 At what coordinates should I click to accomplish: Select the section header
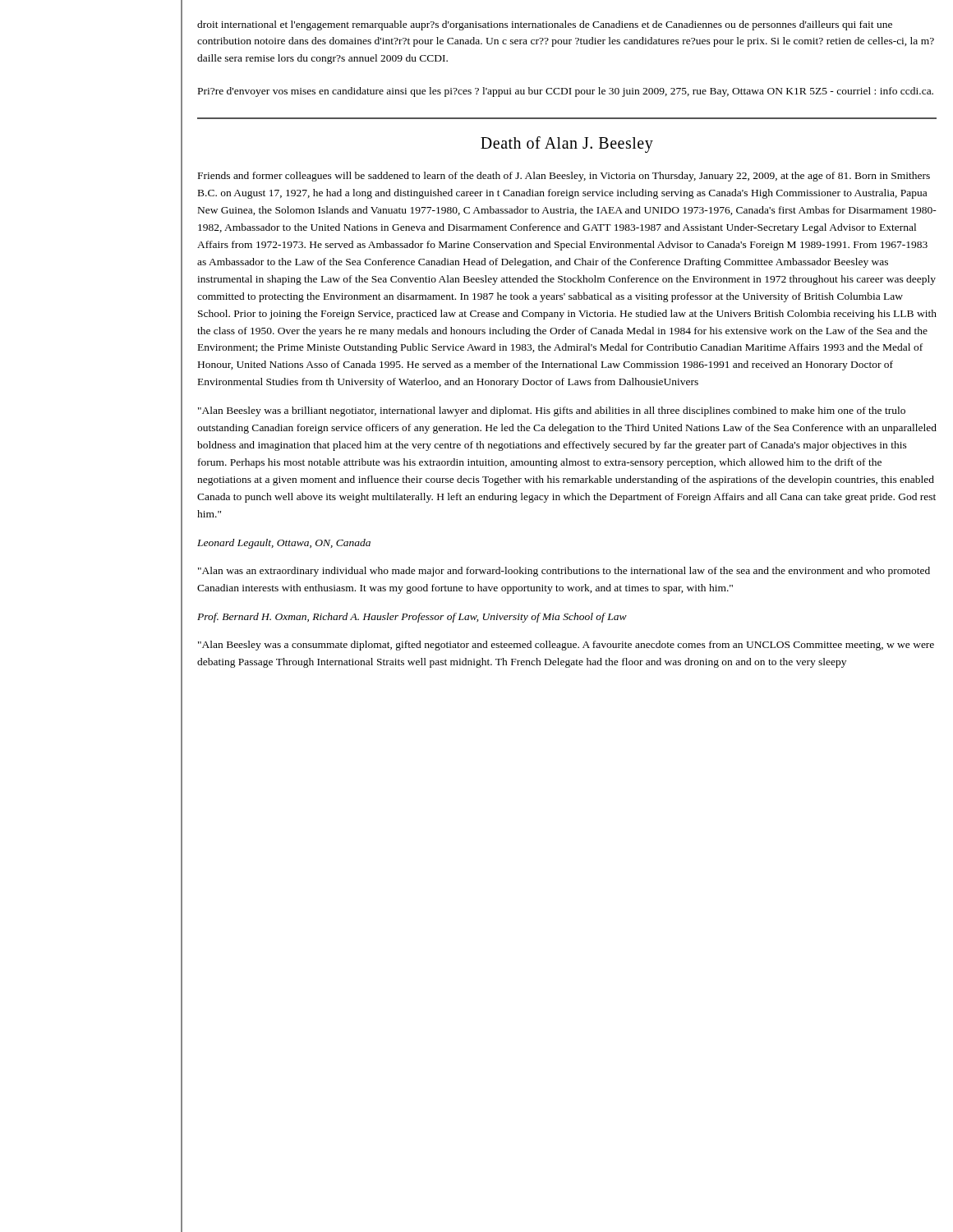point(567,143)
